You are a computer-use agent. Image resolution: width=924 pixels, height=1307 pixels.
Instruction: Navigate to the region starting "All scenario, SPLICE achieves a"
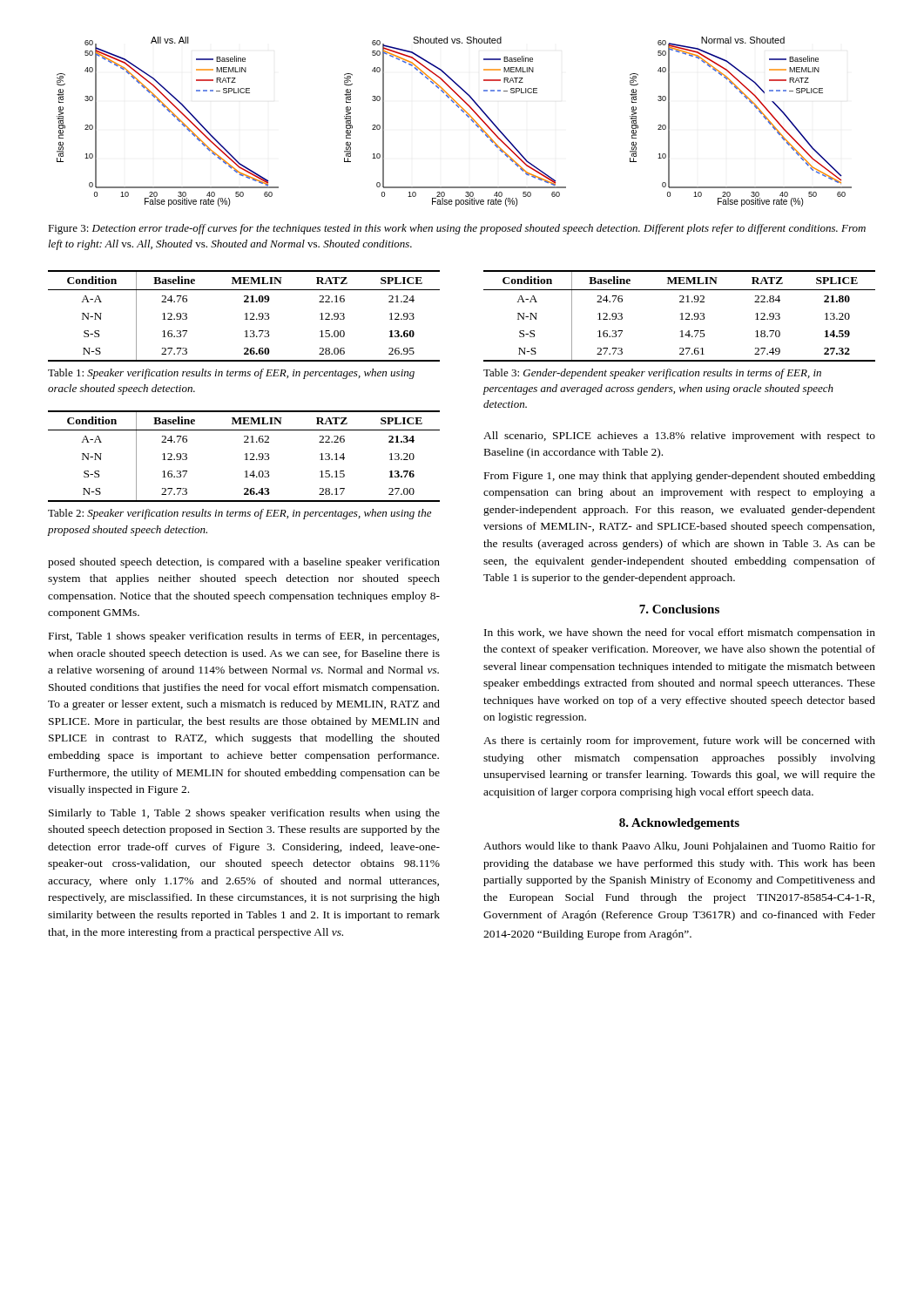coord(679,443)
